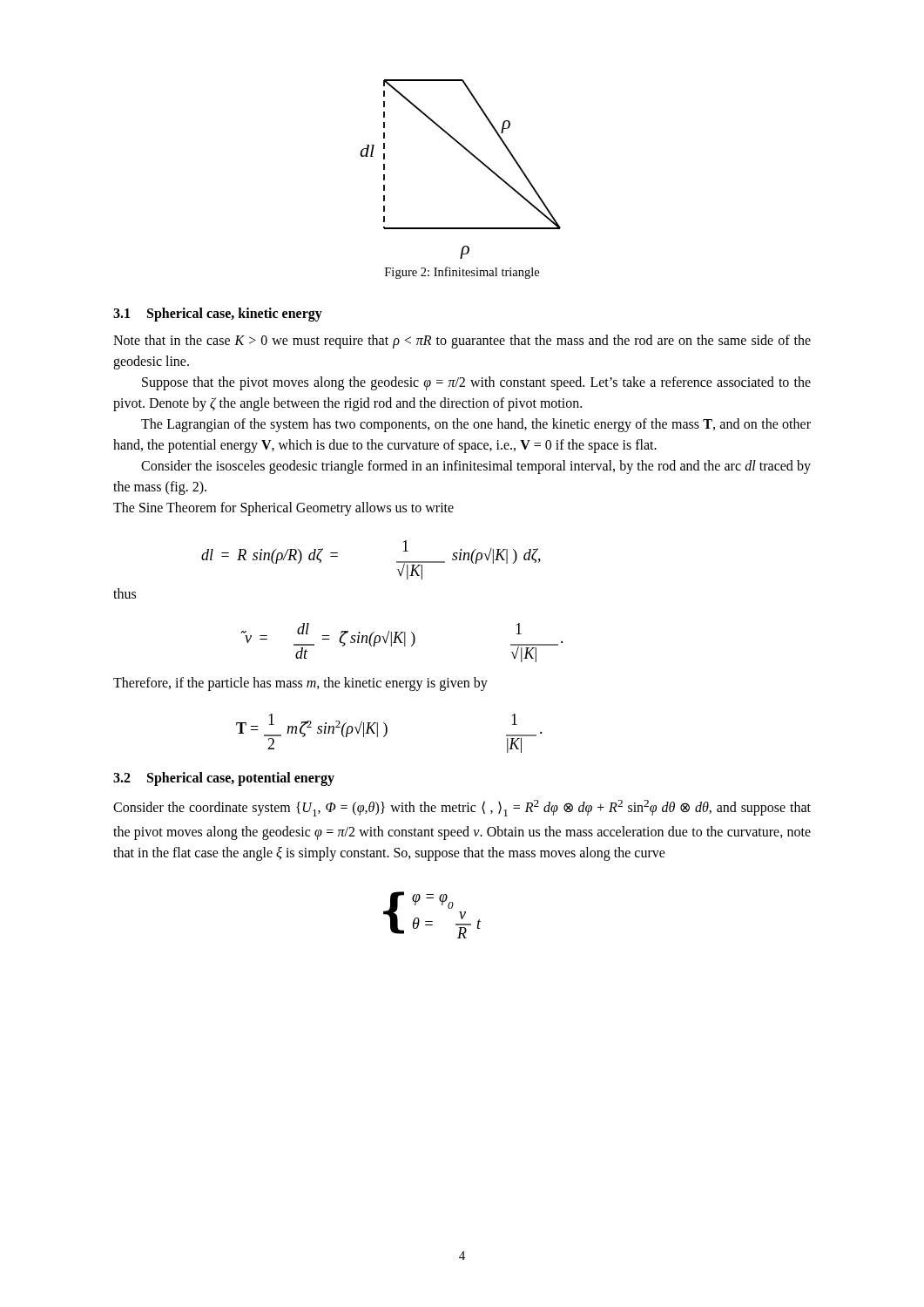Click the section header that begins "3.2Spherical case, potential"
This screenshot has height=1307, width=924.
(x=224, y=778)
